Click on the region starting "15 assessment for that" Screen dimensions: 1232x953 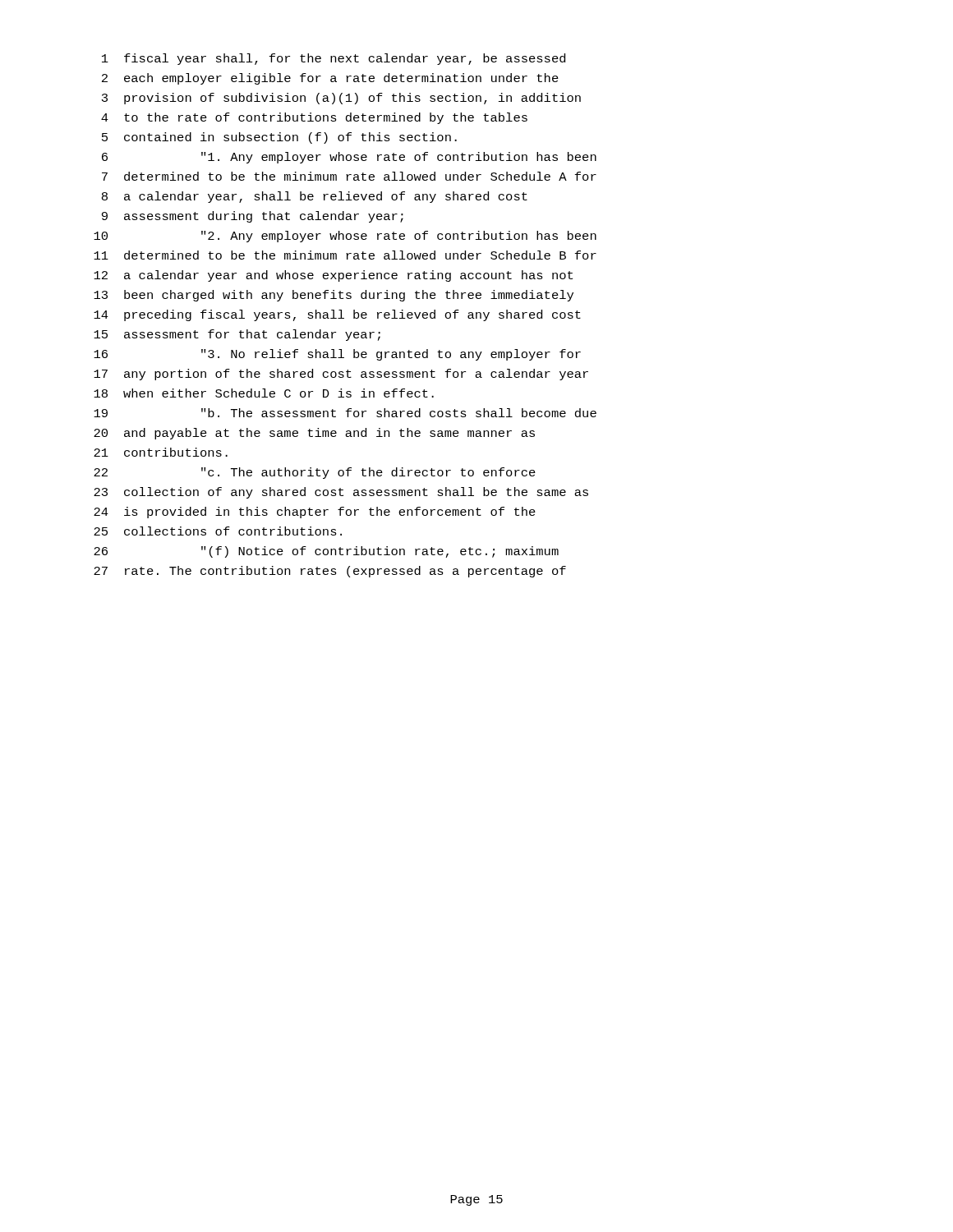pos(237,335)
